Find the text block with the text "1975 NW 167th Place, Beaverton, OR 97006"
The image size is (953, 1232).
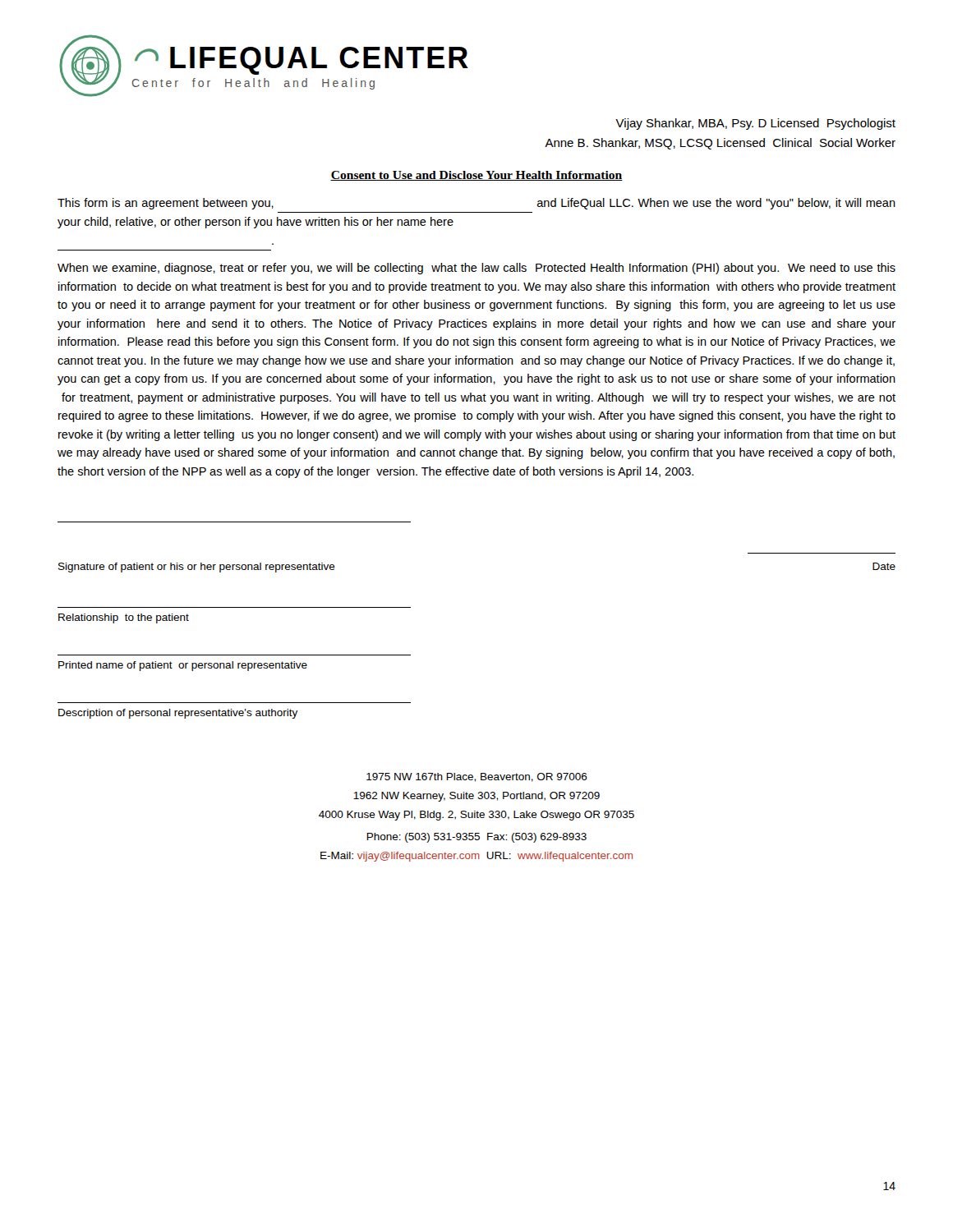coord(476,795)
